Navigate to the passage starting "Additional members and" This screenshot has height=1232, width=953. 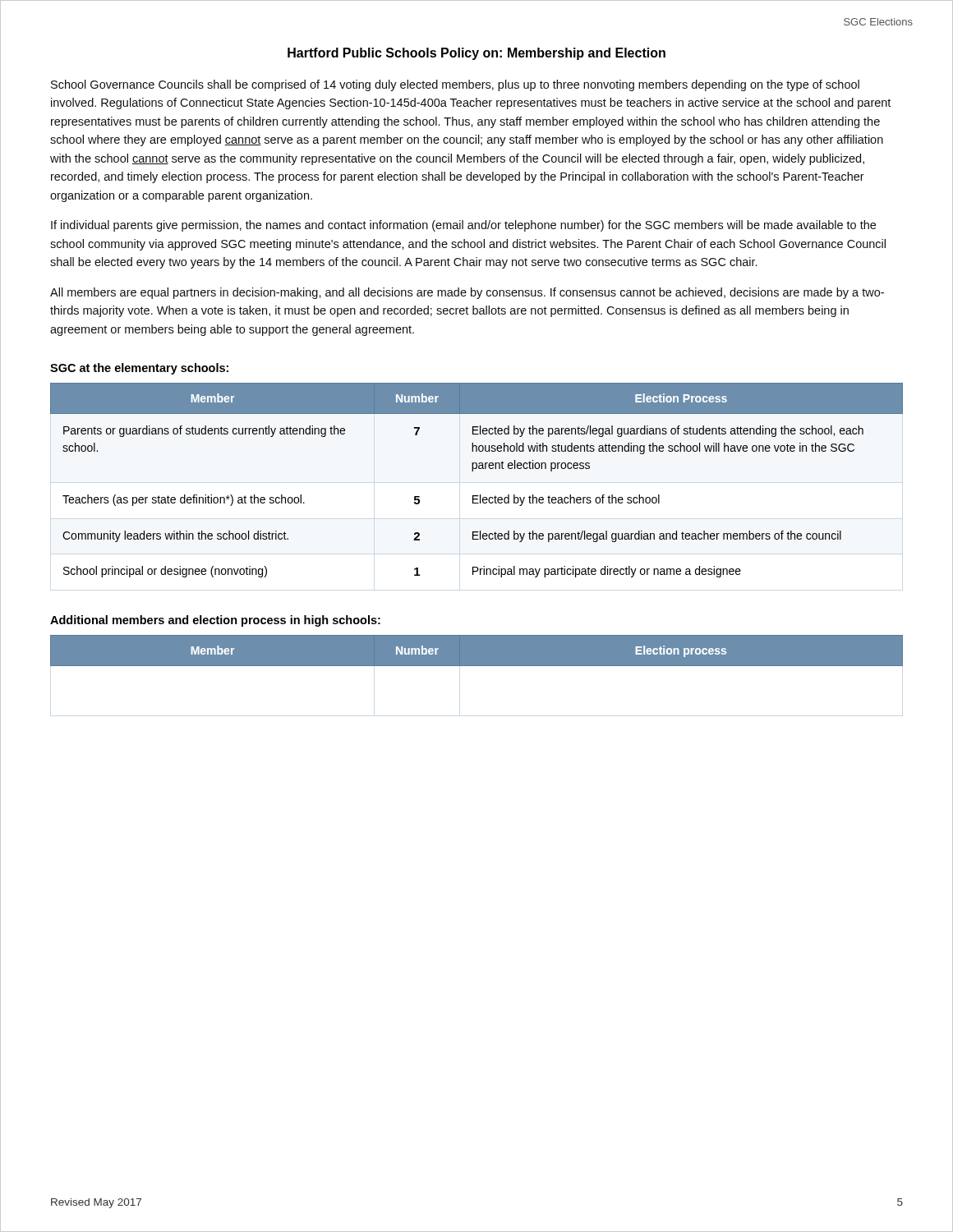216,620
